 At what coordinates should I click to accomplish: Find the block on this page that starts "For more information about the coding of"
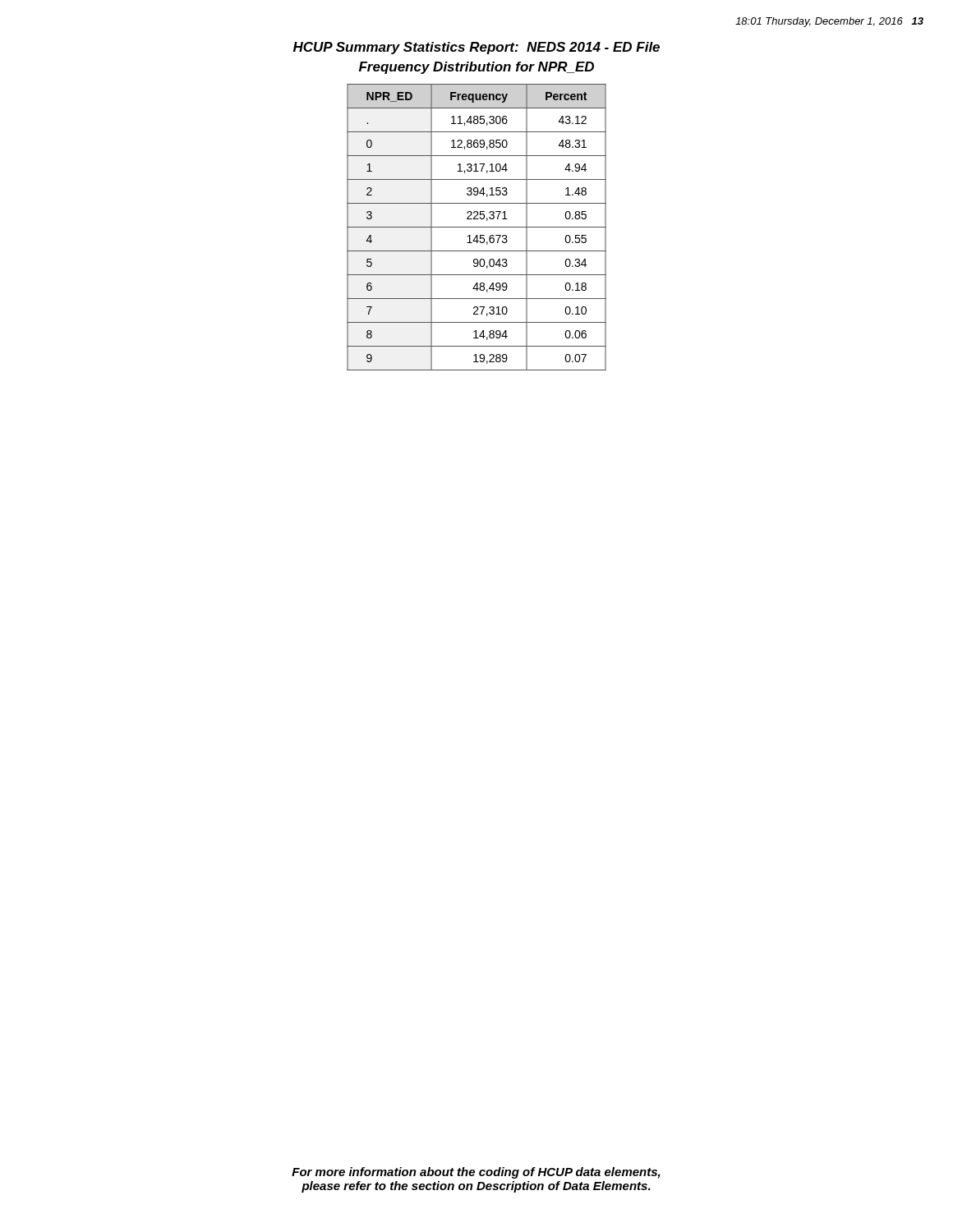pyautogui.click(x=476, y=1179)
